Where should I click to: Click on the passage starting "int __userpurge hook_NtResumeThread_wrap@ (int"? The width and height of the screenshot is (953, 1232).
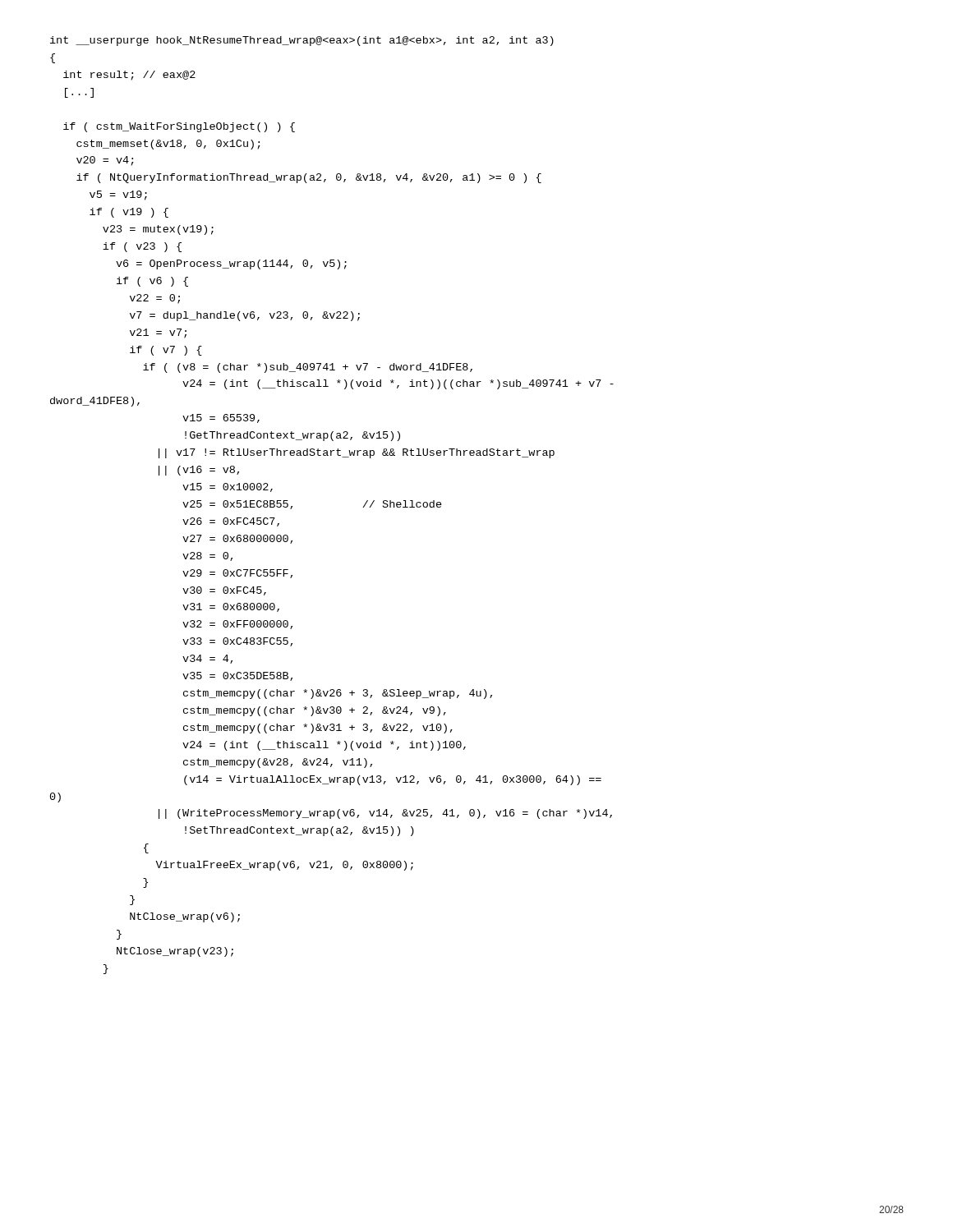[302, 41]
